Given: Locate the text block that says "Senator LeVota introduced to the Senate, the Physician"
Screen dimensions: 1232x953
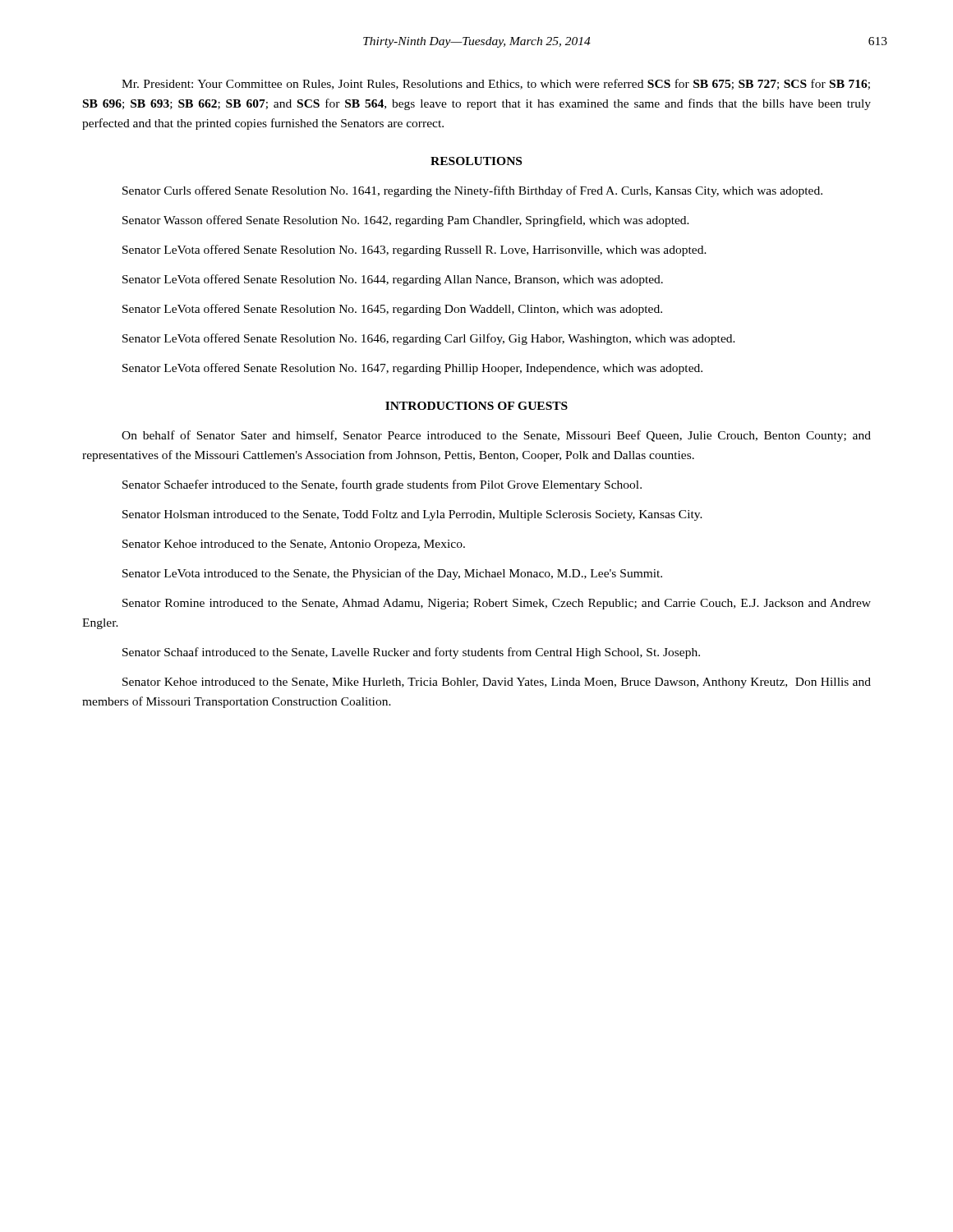Looking at the screenshot, I should coord(392,573).
